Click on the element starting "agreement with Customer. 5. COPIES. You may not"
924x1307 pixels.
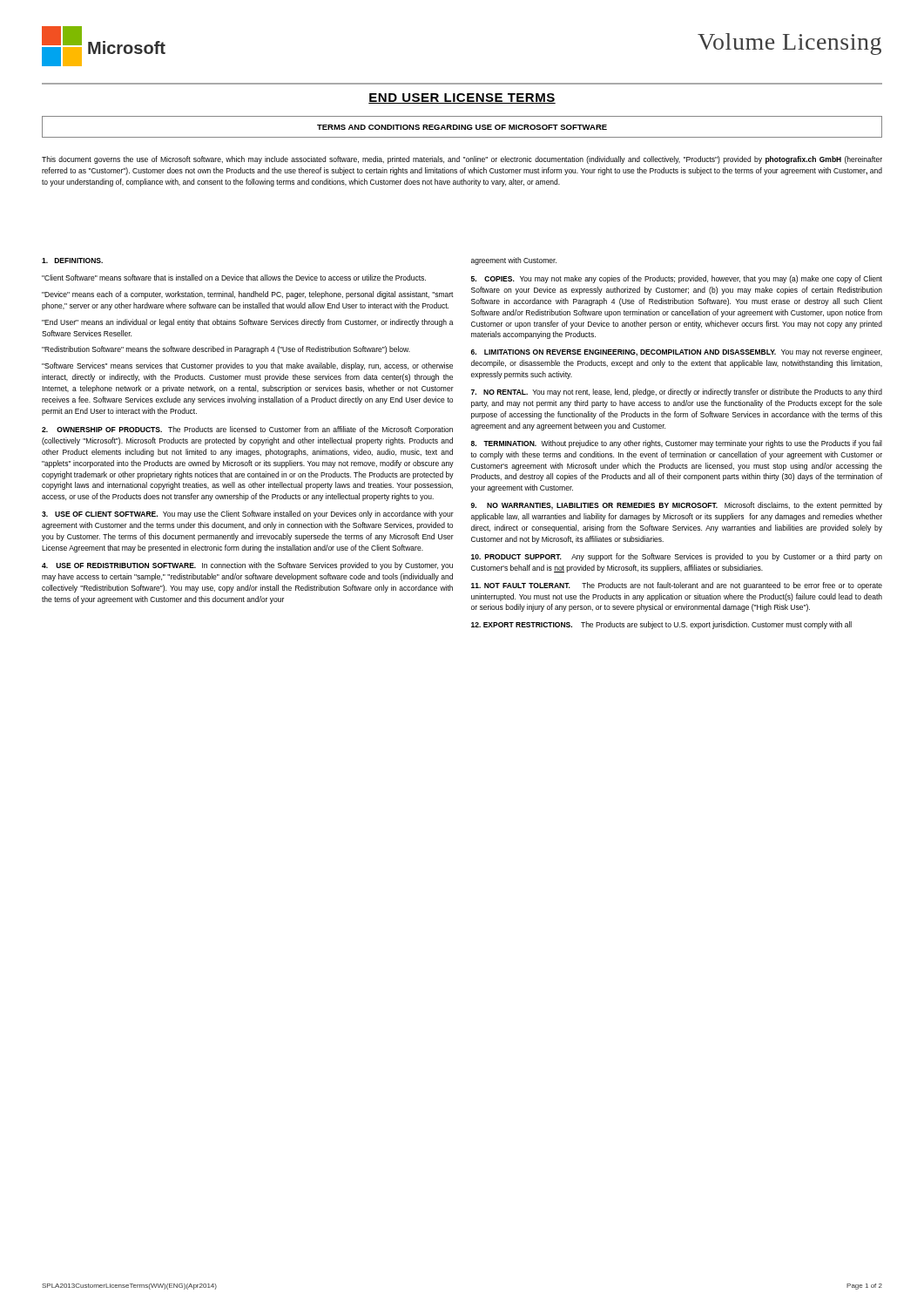tap(676, 443)
